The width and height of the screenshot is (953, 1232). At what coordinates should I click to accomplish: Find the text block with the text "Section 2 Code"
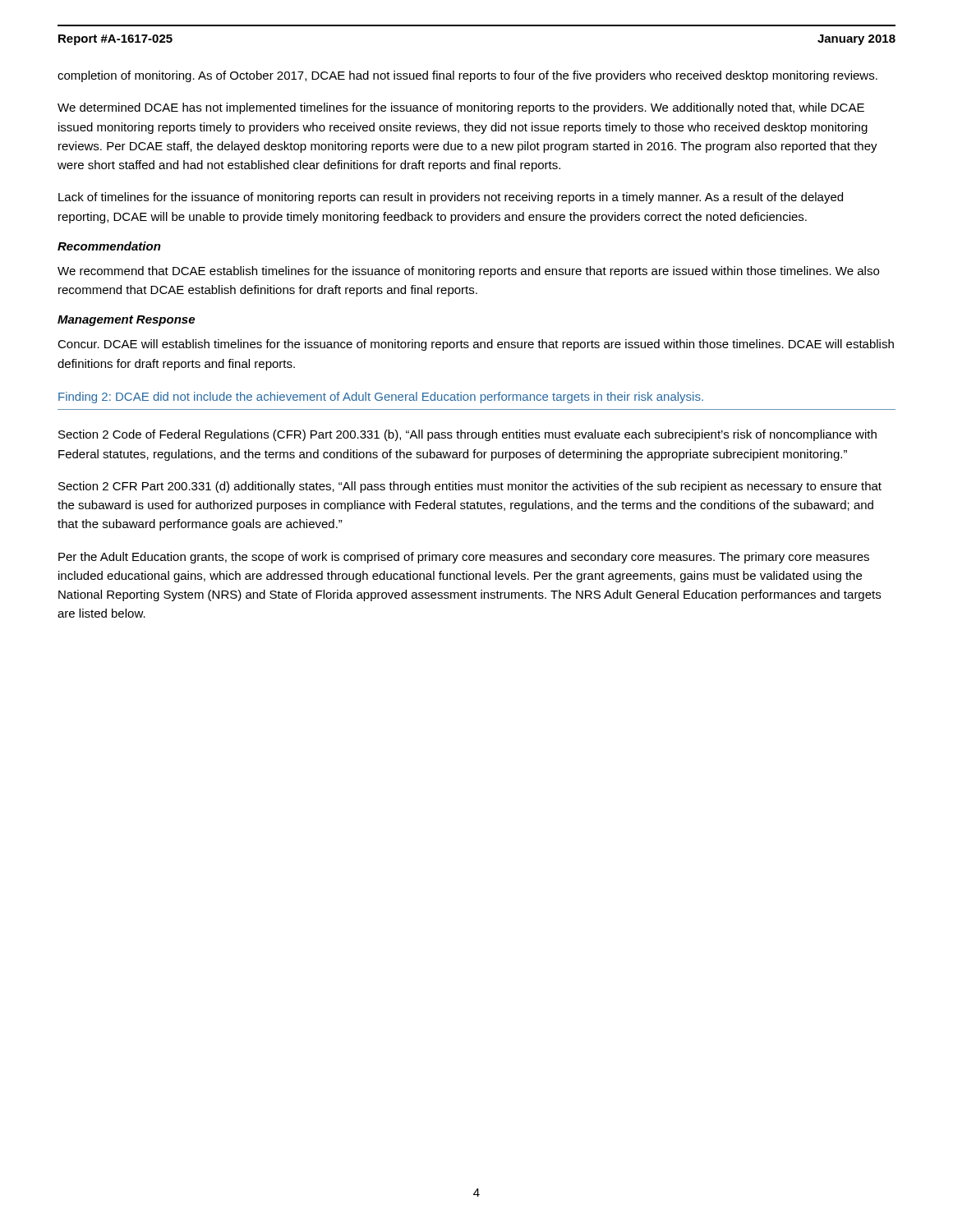467,444
